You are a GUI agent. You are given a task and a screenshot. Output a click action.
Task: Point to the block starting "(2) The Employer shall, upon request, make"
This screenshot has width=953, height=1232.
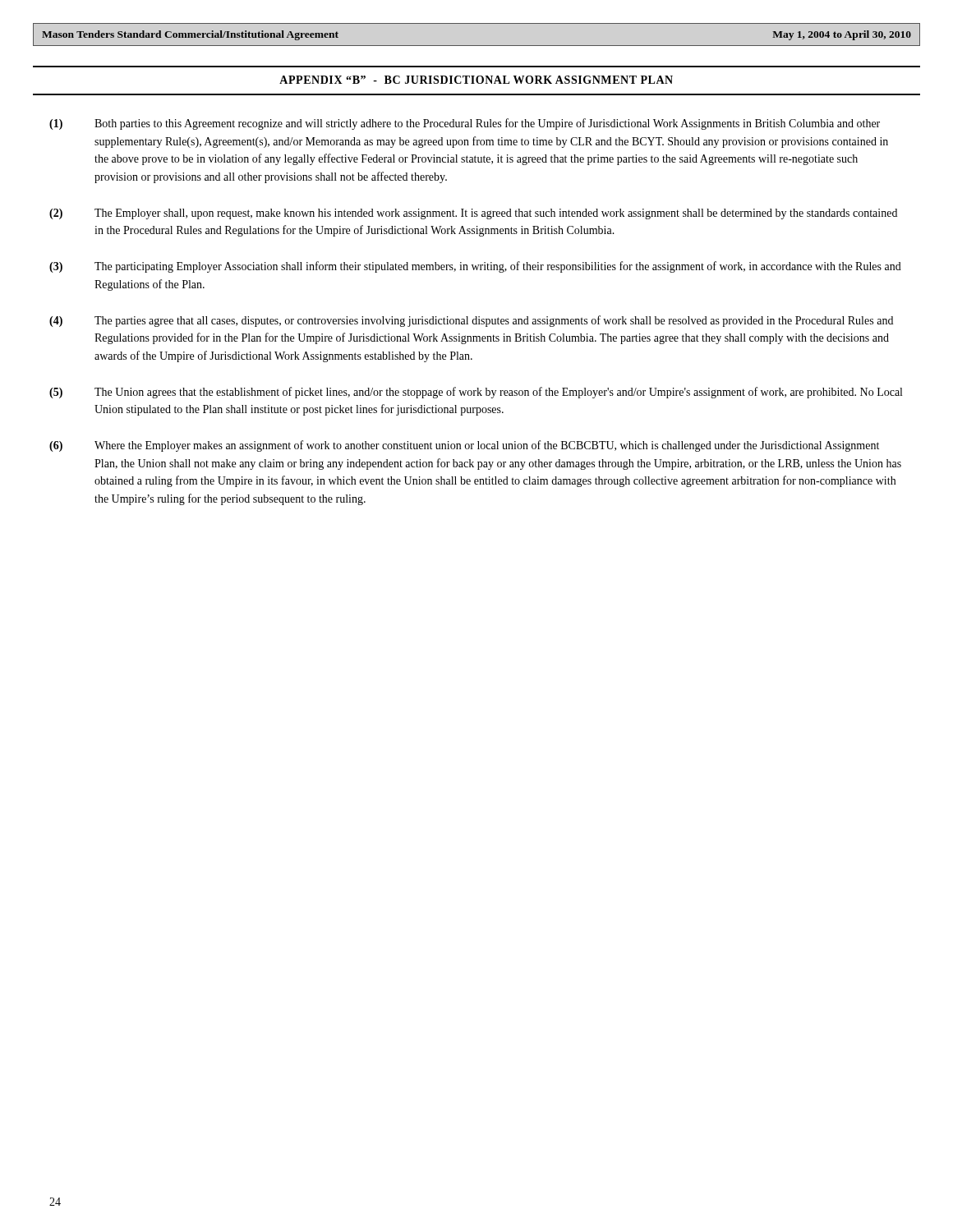click(476, 222)
